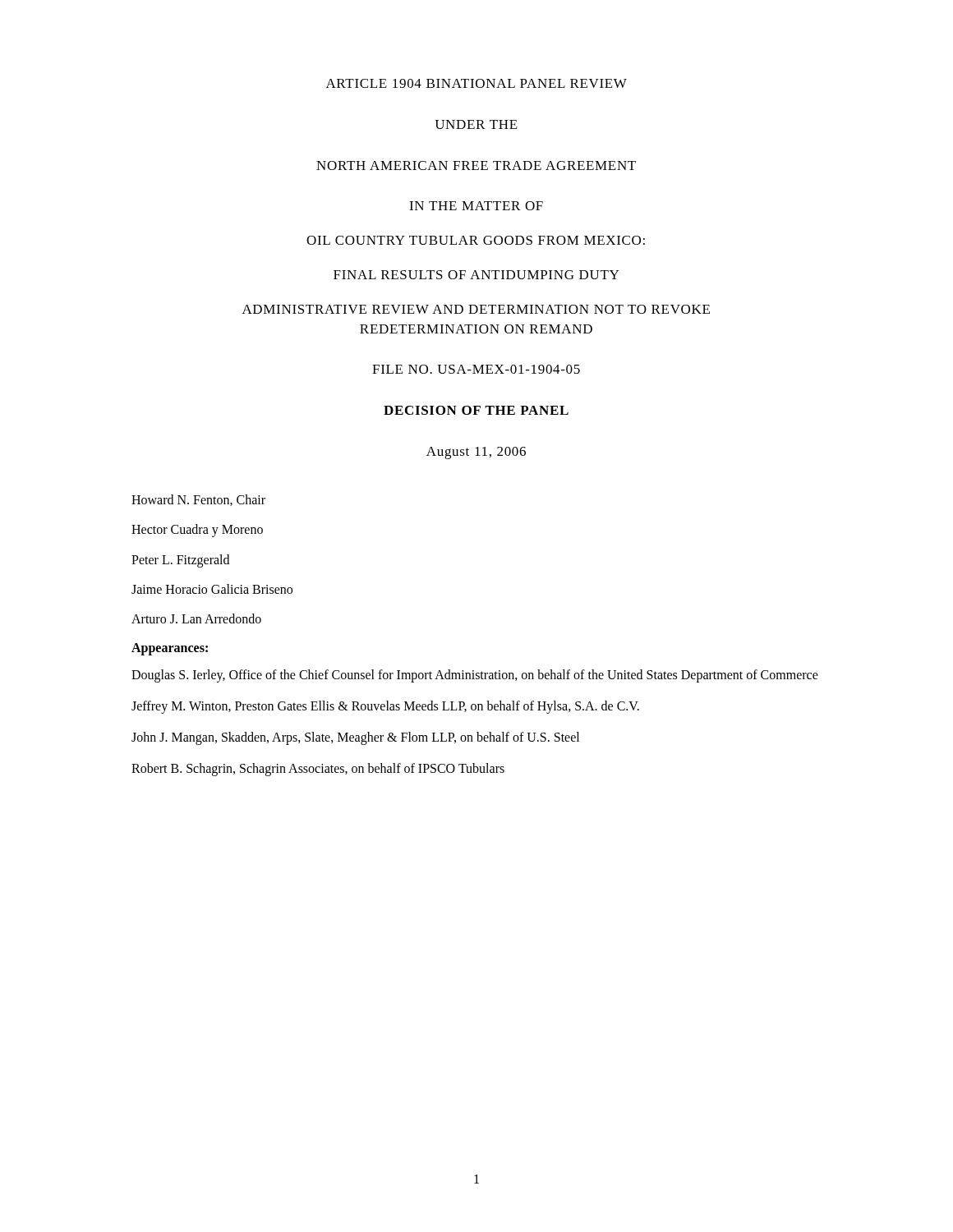The height and width of the screenshot is (1232, 953).
Task: Click where it says "FINAL RESULTS OF ANTIDUMPING DUTY"
Action: (x=476, y=275)
